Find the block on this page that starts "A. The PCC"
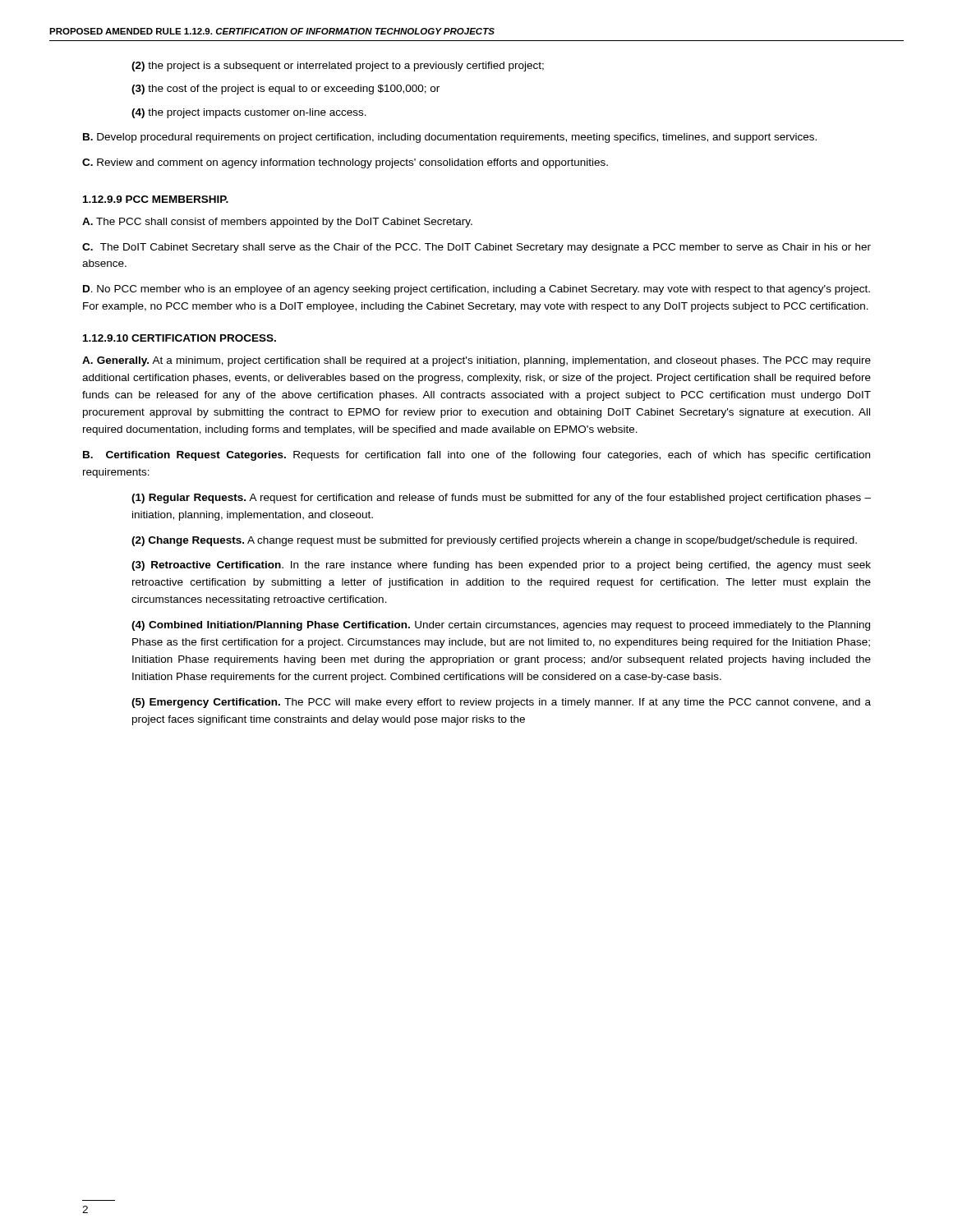This screenshot has height=1232, width=953. (278, 221)
